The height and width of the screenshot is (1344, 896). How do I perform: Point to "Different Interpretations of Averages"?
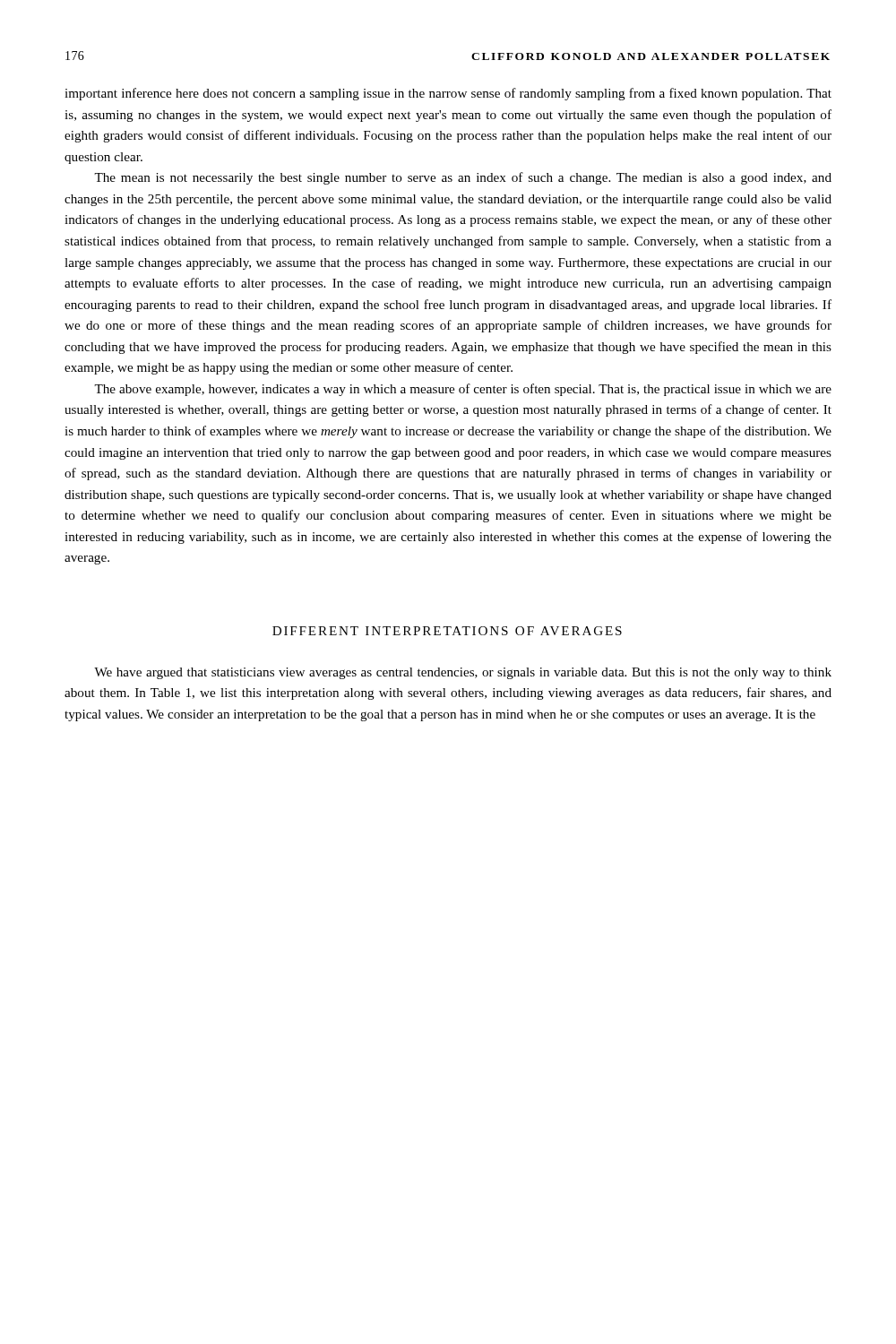[448, 630]
